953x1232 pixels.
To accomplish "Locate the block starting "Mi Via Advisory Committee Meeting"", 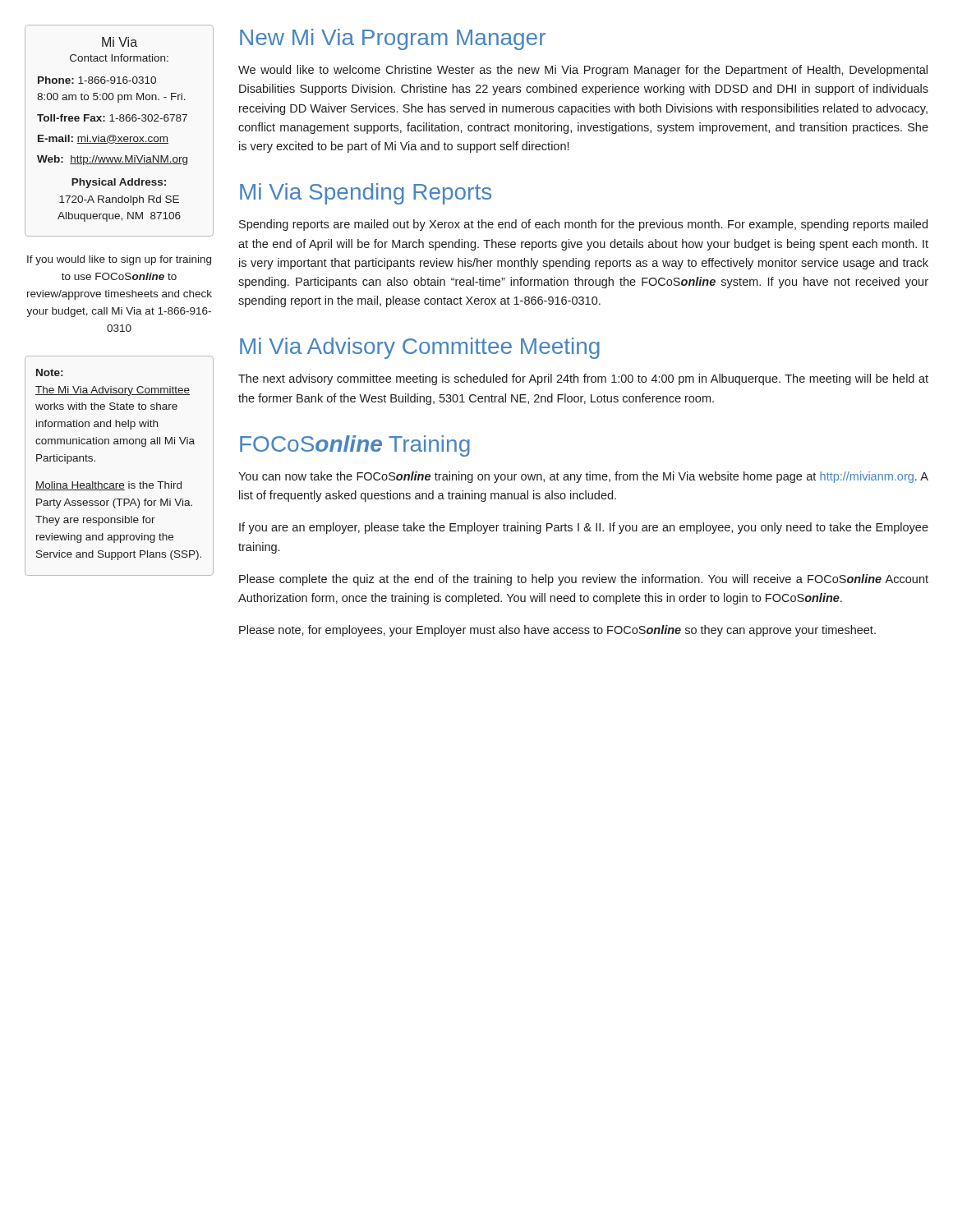I will pos(583,347).
